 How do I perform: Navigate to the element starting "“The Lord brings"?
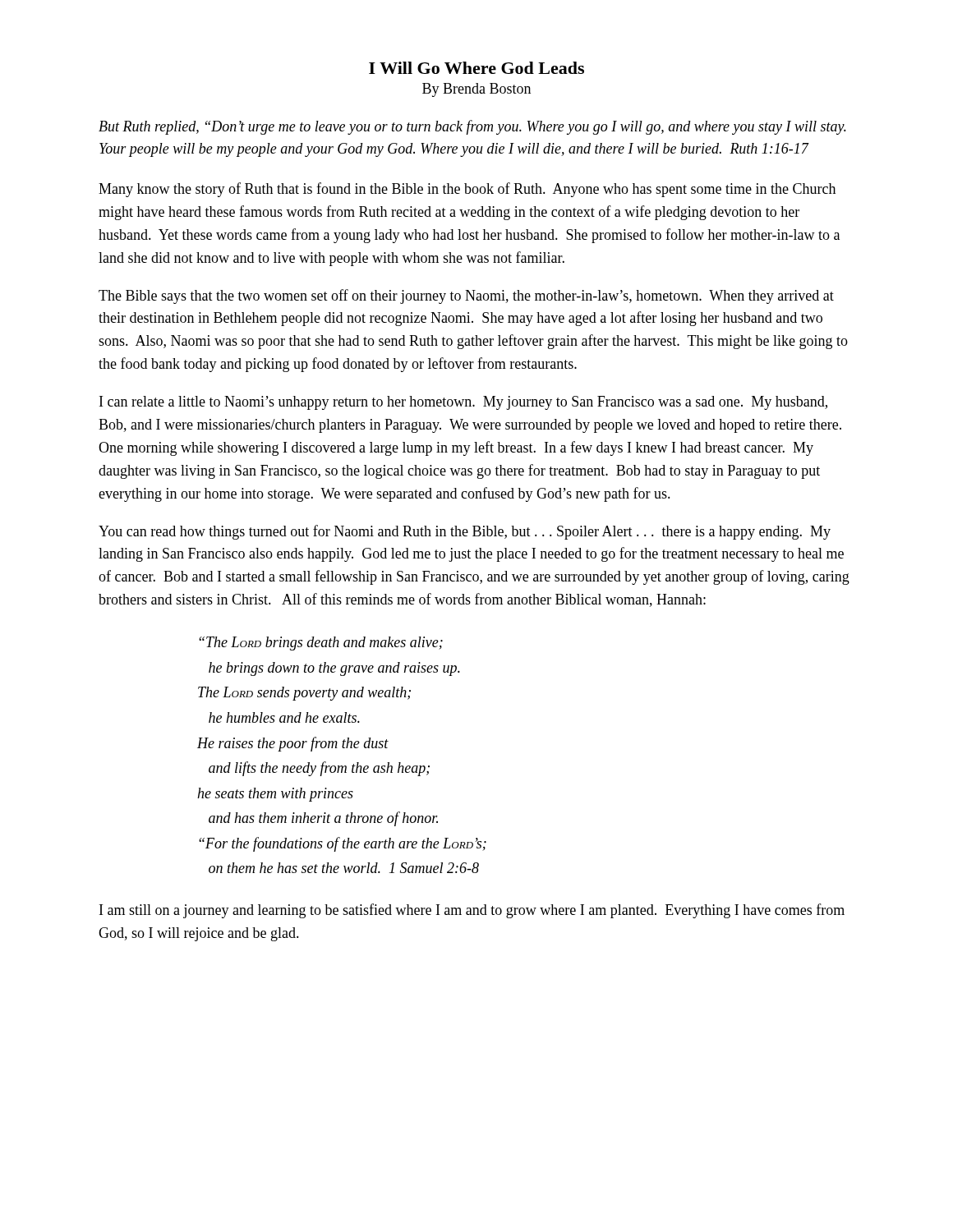click(x=321, y=644)
